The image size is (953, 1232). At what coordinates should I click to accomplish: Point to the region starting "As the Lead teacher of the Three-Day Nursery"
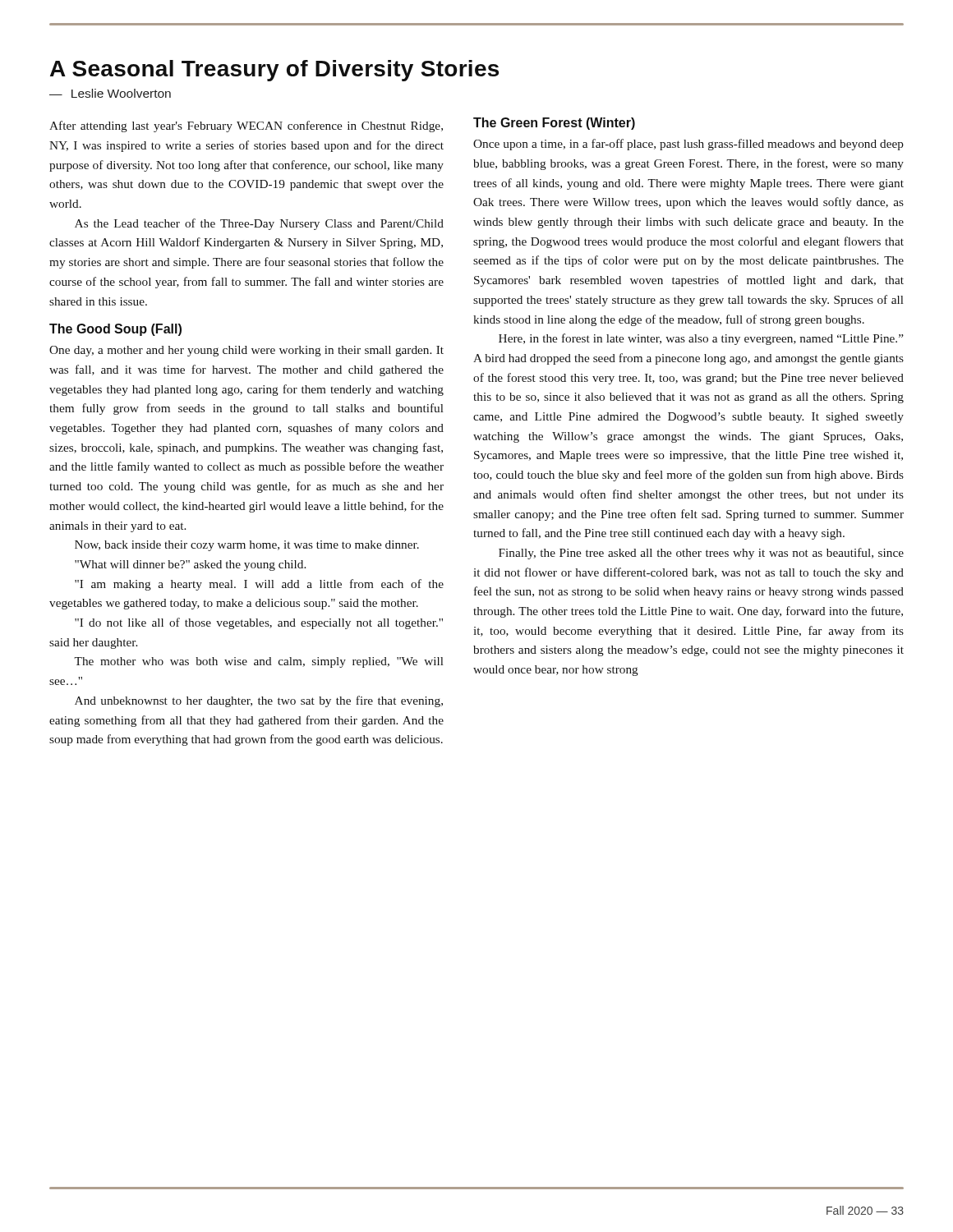pos(246,262)
